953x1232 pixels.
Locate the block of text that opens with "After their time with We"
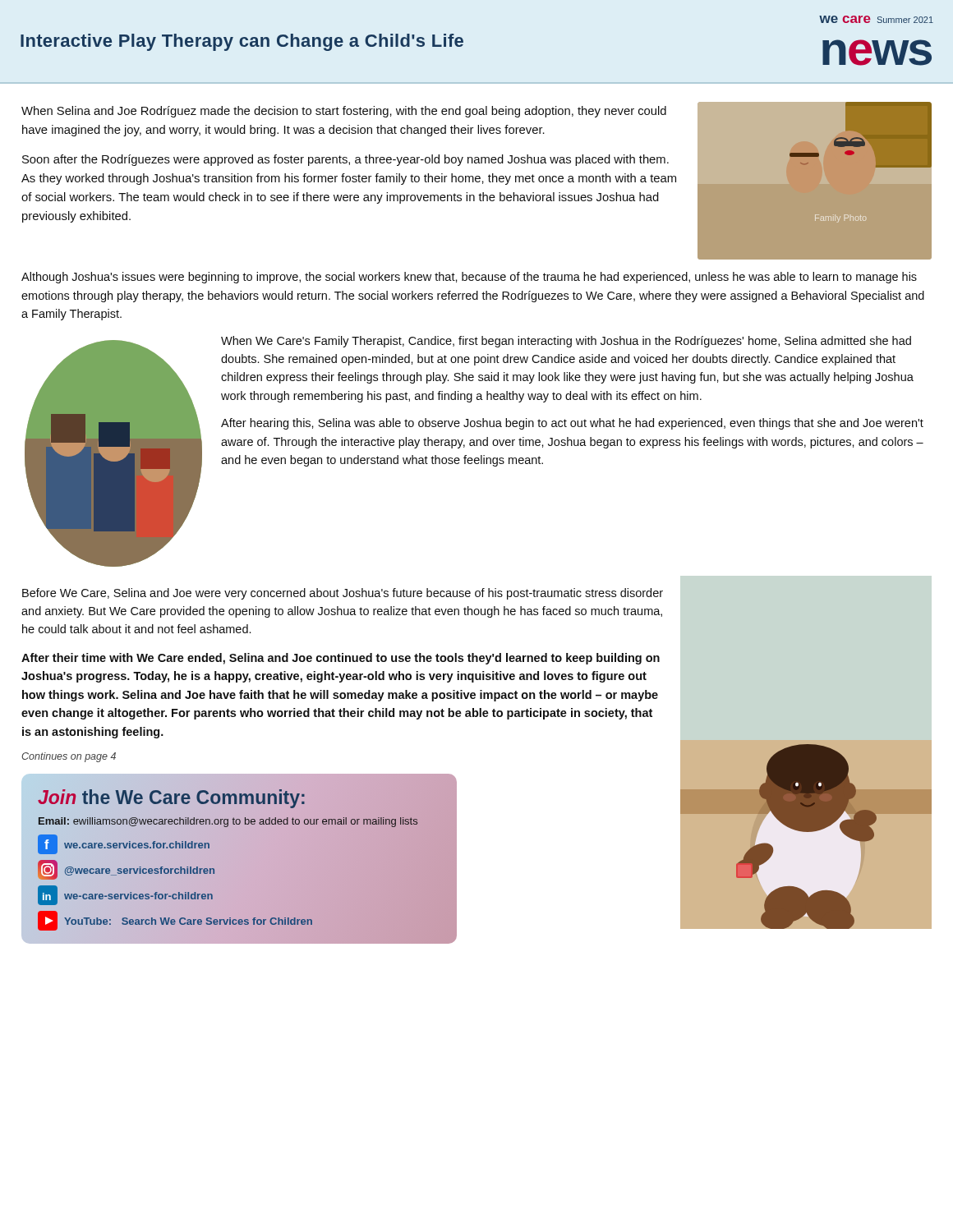click(343, 695)
